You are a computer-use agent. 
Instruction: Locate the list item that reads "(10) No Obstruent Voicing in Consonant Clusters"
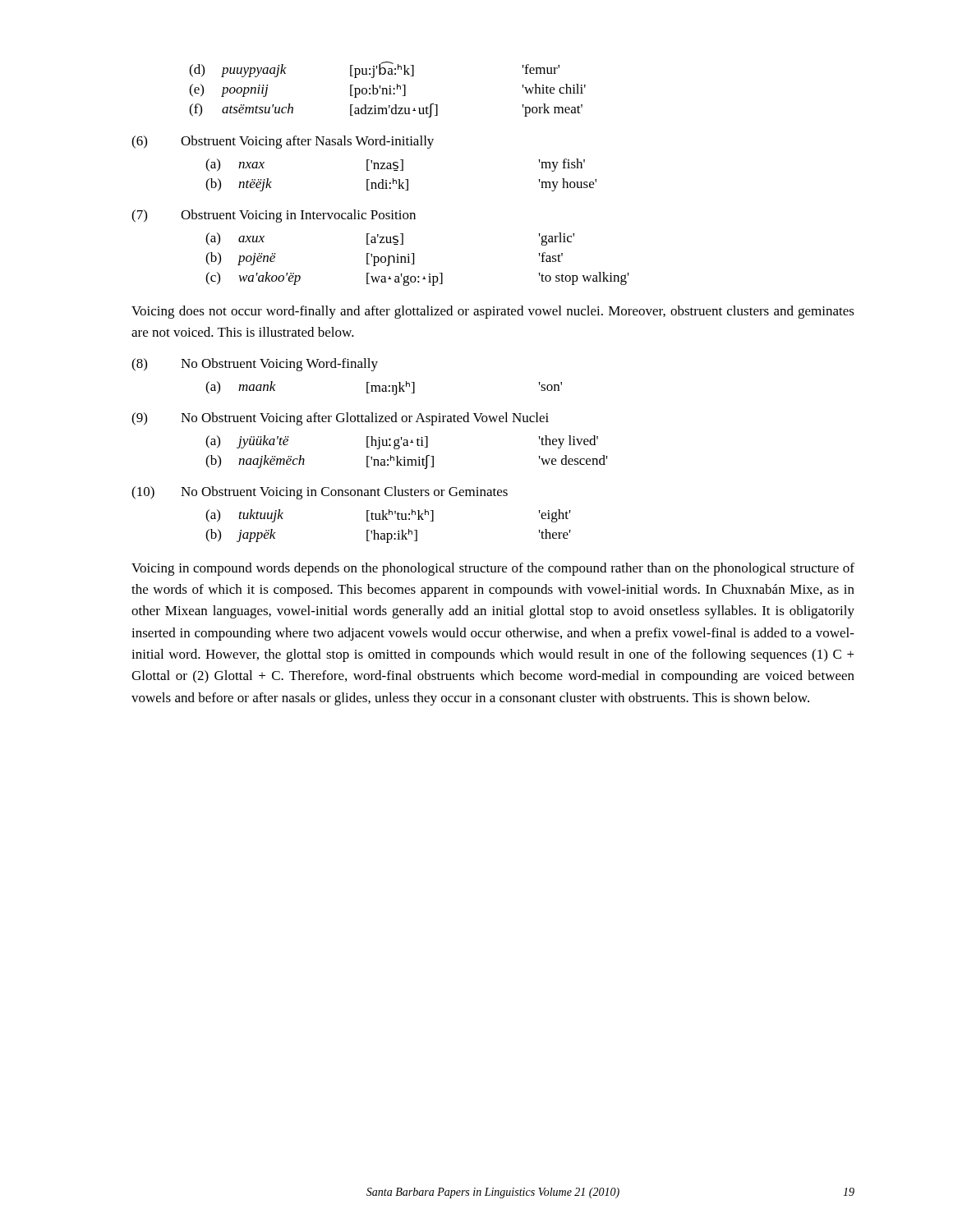tap(320, 493)
